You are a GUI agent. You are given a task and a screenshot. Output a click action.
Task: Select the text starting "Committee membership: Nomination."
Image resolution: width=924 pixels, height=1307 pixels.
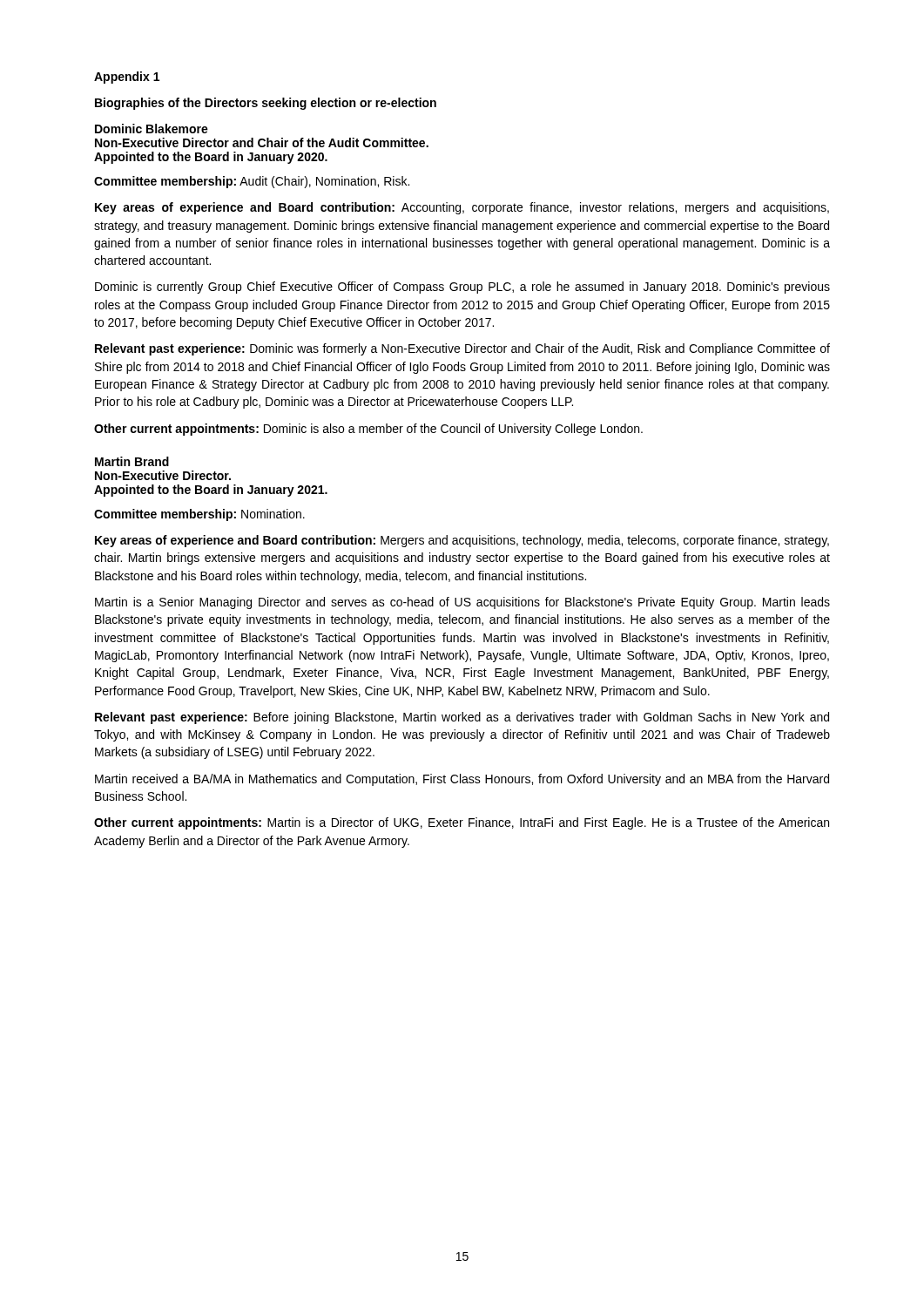click(199, 515)
